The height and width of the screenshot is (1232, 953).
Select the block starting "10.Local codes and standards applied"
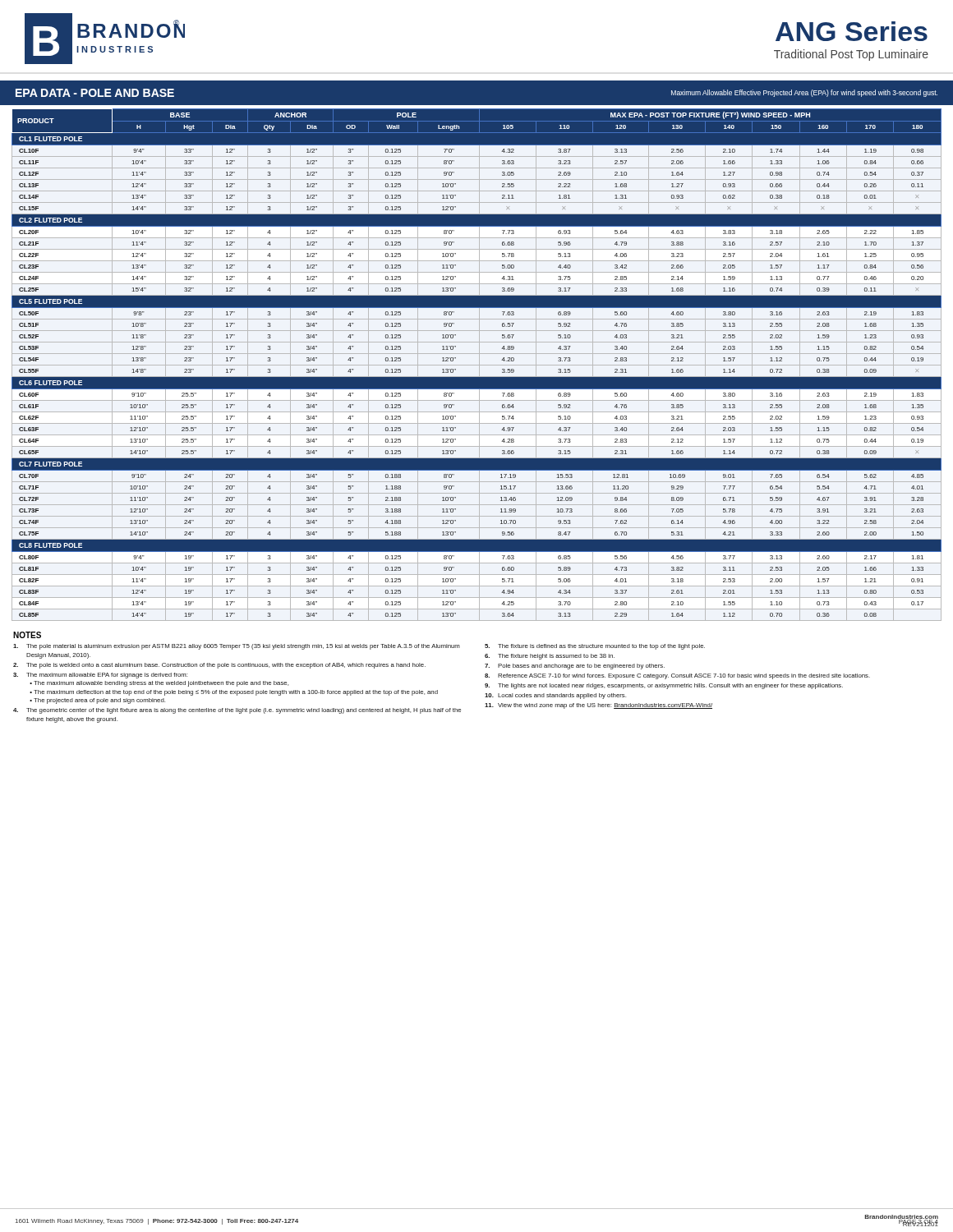(556, 696)
